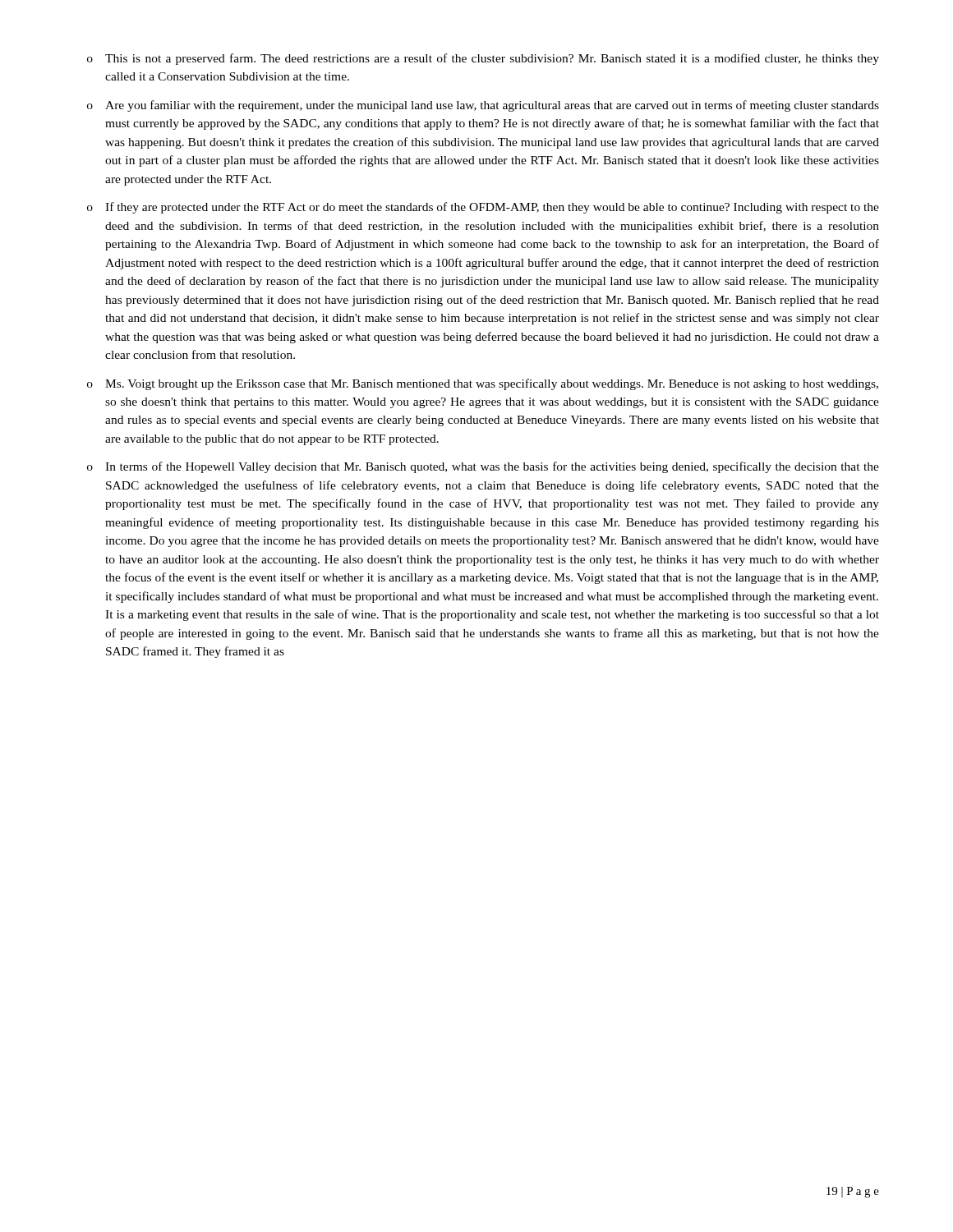Click on the element starting "o If they are protected under the RTF"

click(476, 281)
